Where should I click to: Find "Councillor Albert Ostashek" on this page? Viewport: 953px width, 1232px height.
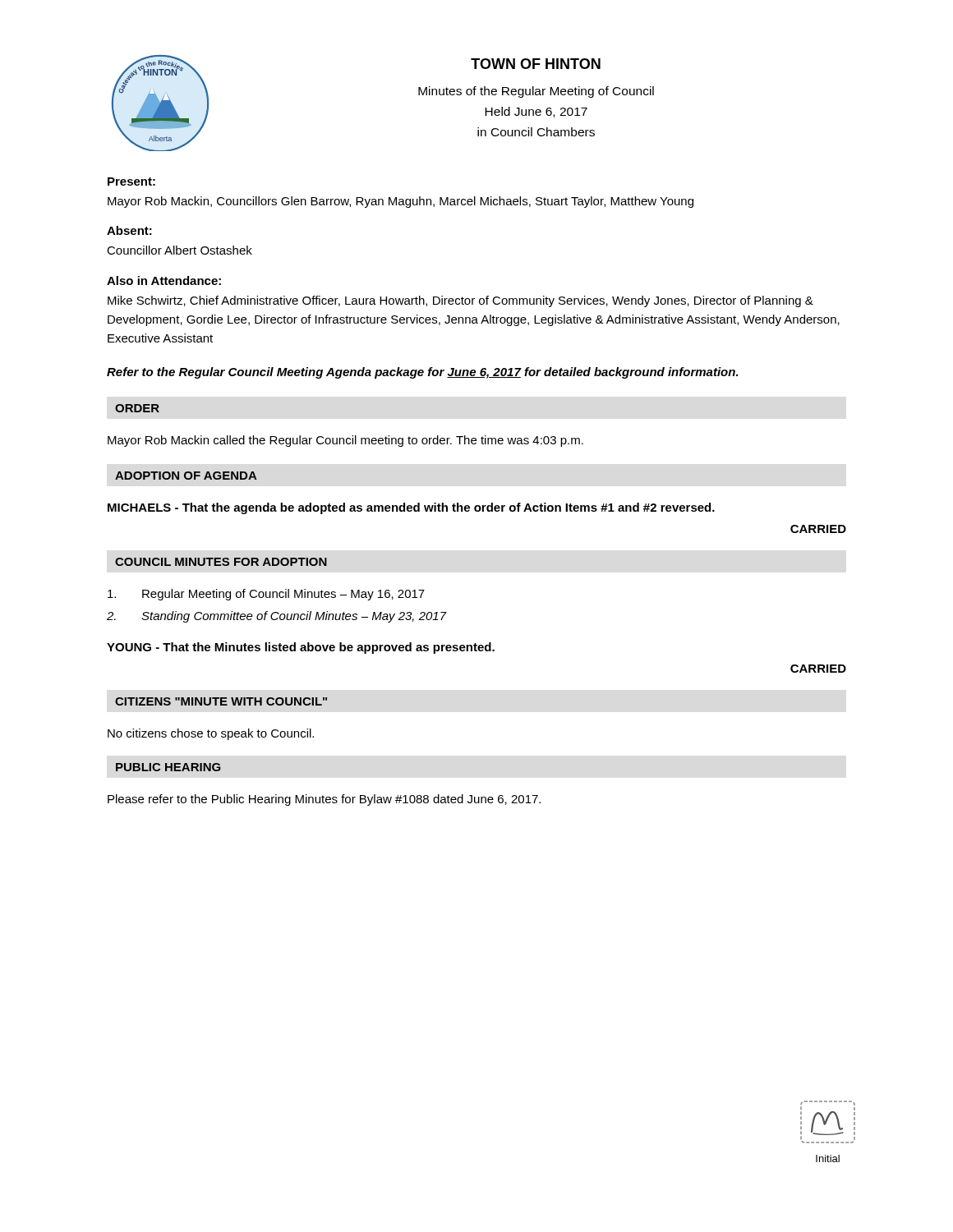pos(180,250)
